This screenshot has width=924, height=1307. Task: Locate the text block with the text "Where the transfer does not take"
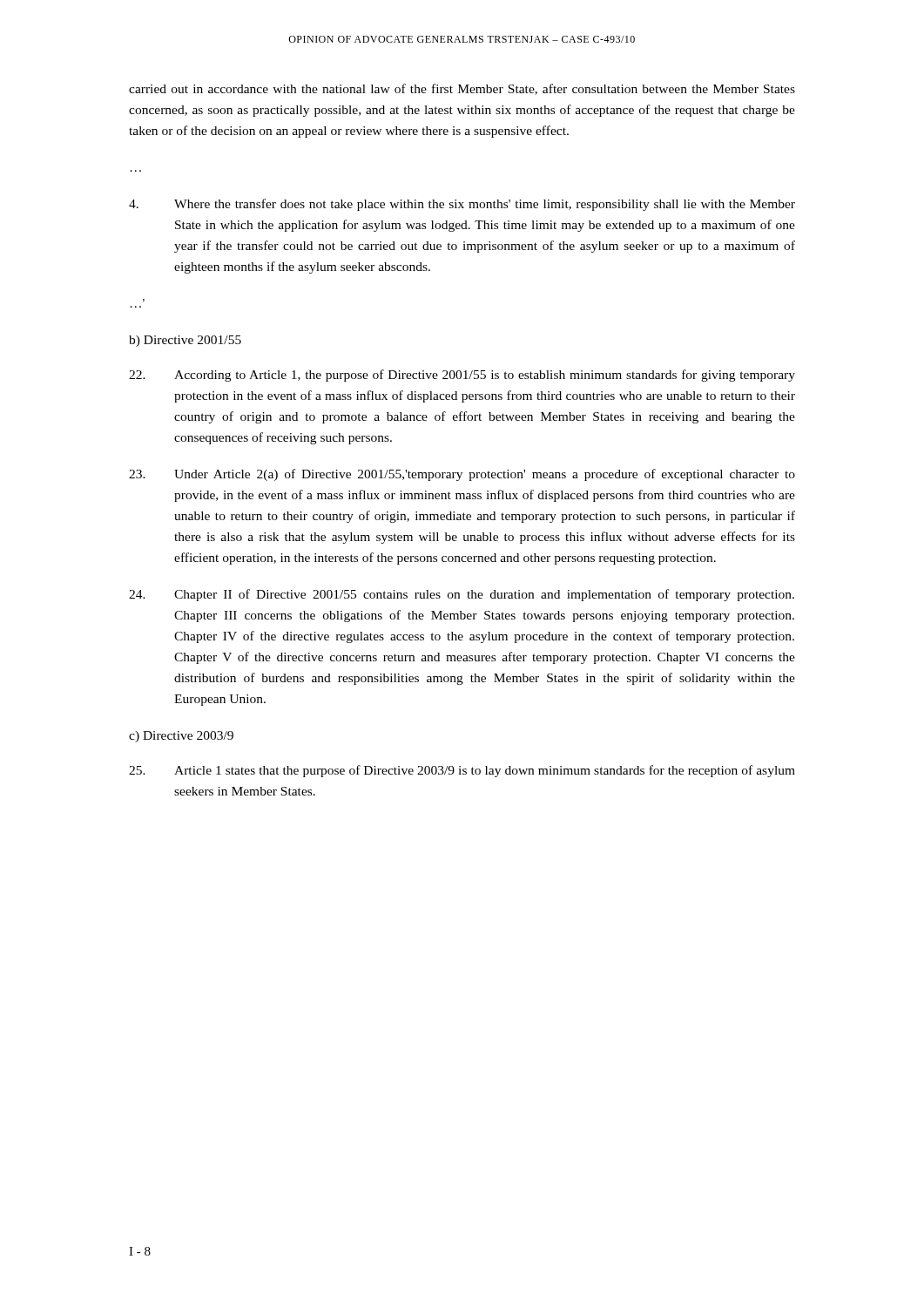click(462, 235)
